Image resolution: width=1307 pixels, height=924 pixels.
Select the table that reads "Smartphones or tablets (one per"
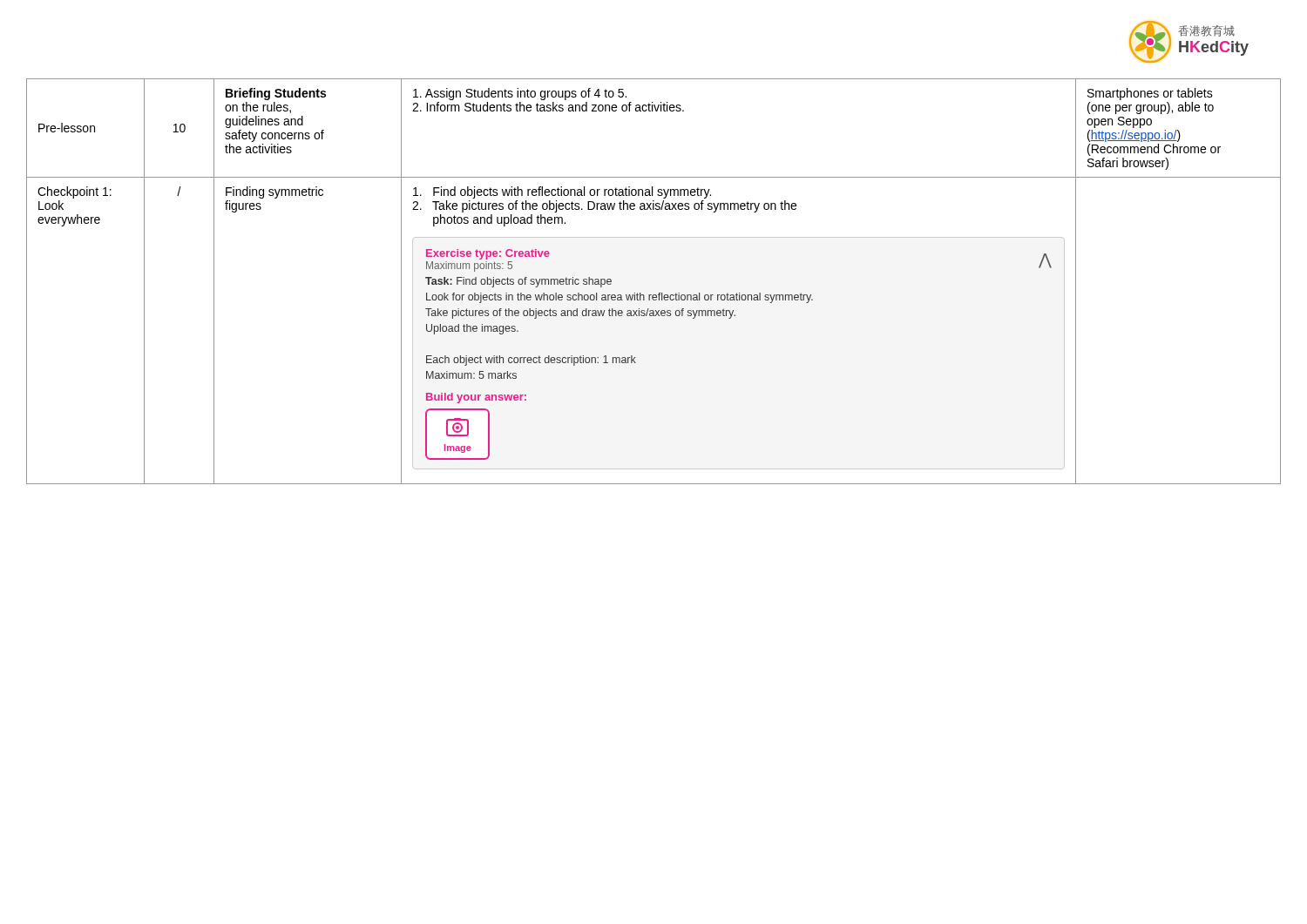[x=654, y=281]
